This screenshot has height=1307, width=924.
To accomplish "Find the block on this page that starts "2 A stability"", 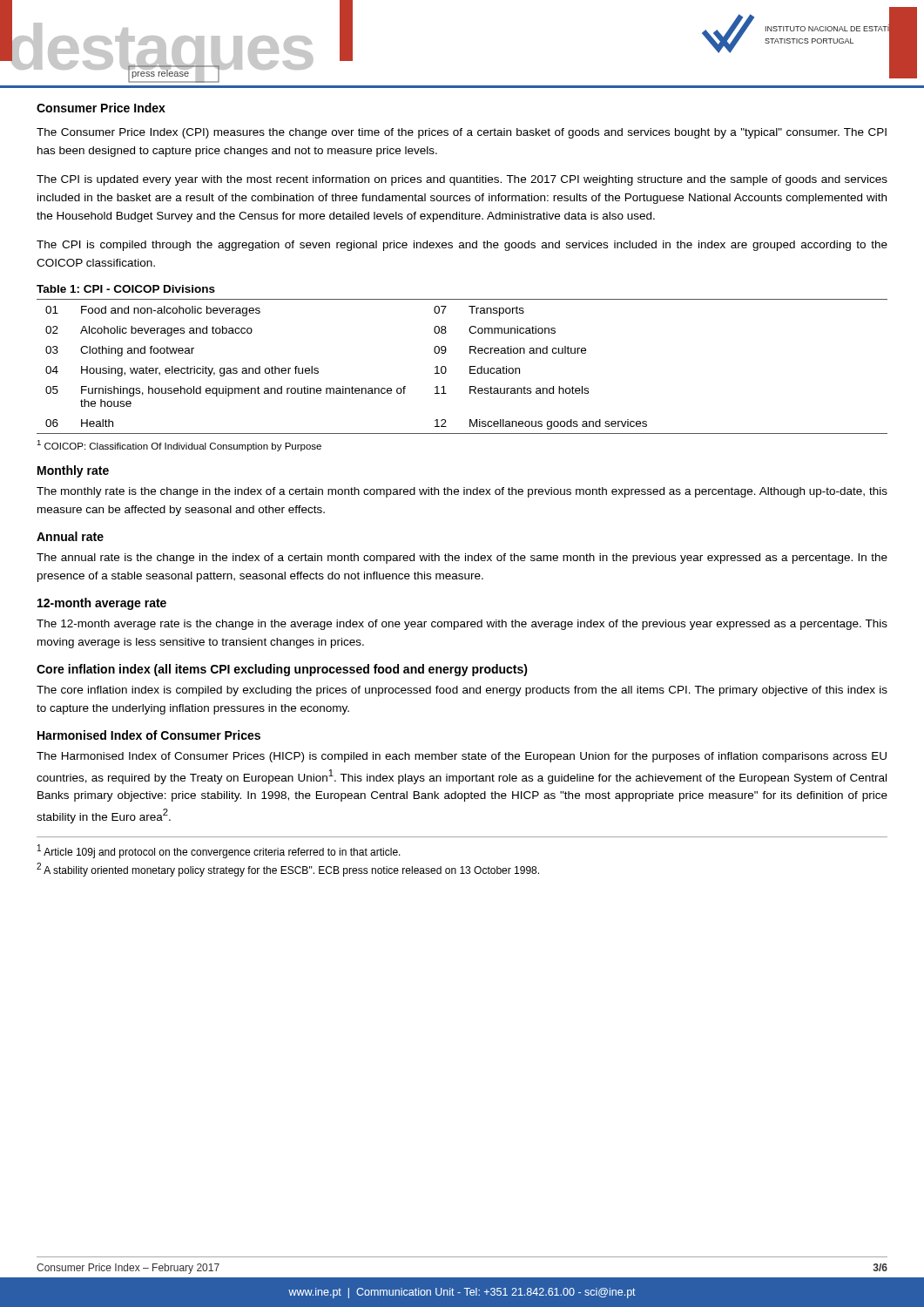I will [x=288, y=869].
